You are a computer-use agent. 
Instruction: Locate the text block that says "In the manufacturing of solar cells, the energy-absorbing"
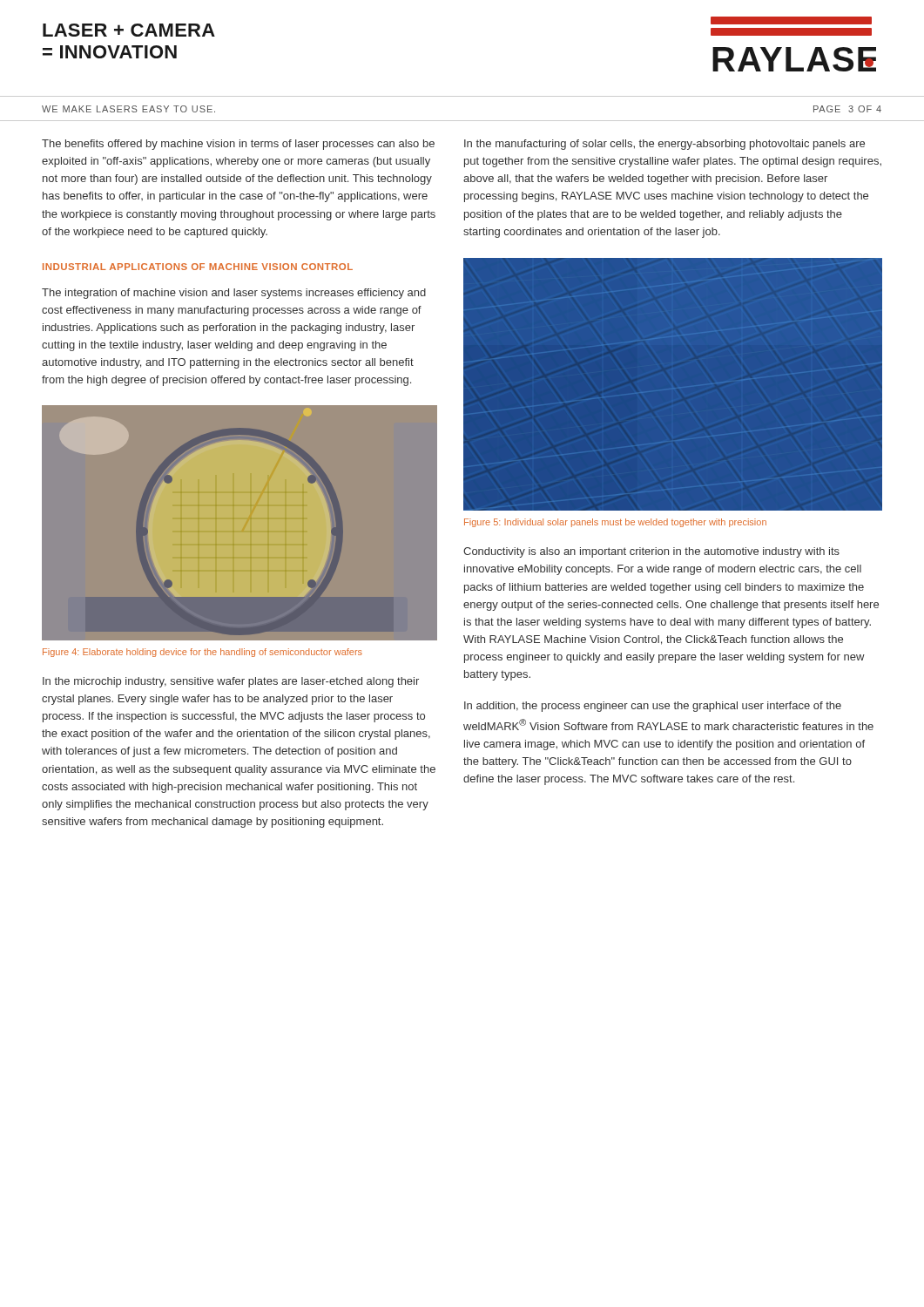tap(673, 188)
